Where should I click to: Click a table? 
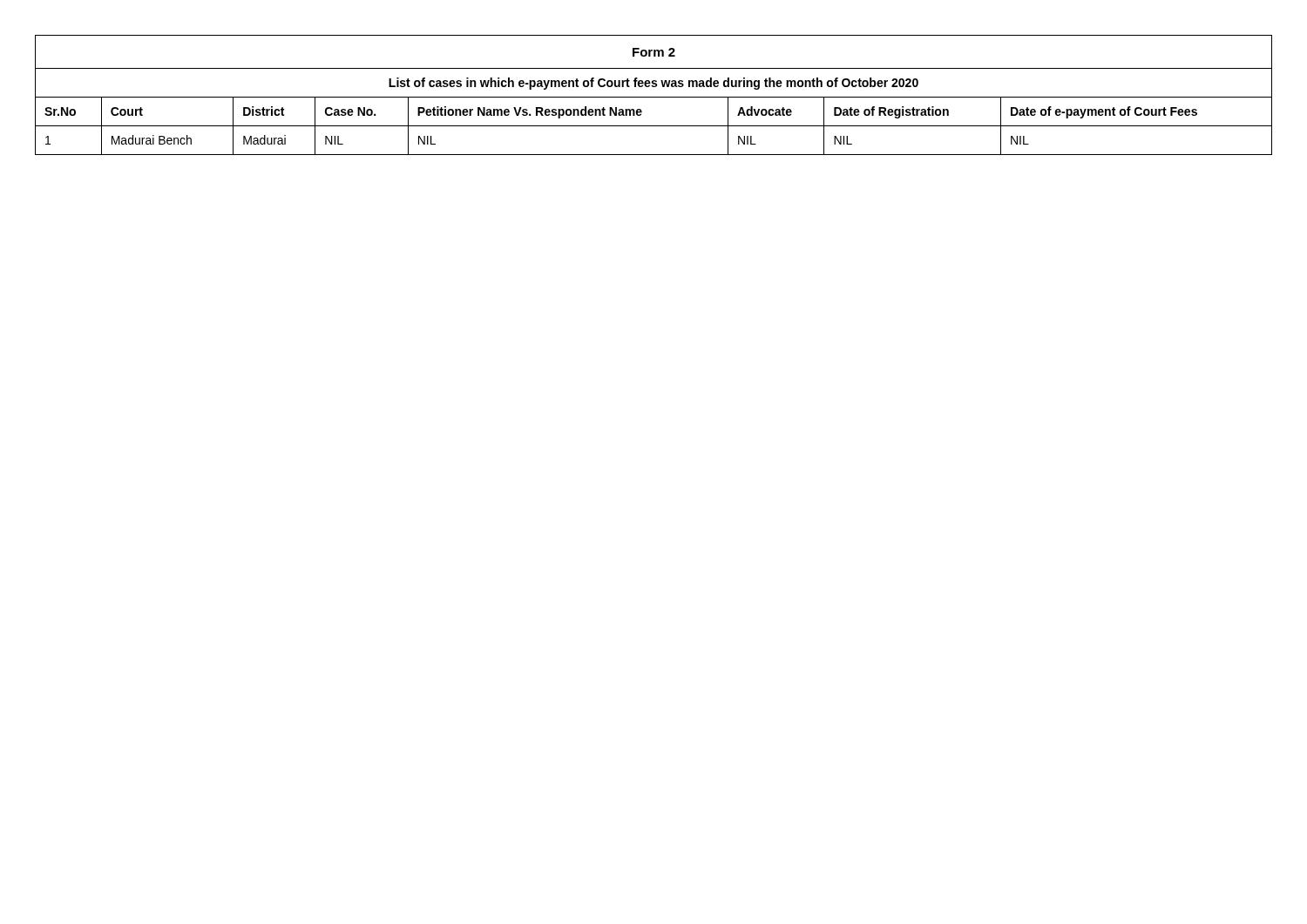coord(654,95)
